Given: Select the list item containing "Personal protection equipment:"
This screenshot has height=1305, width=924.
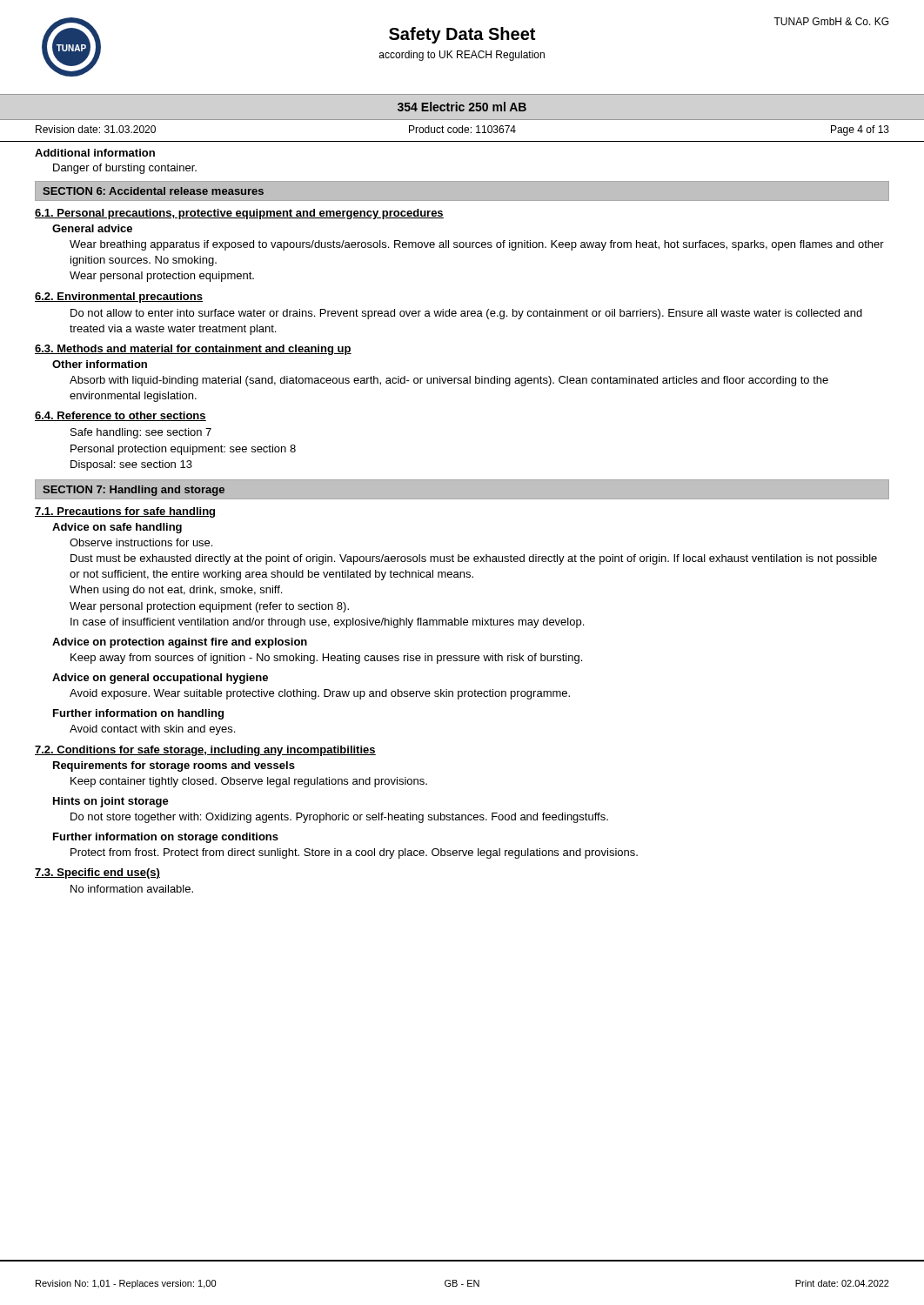Looking at the screenshot, I should tap(183, 448).
